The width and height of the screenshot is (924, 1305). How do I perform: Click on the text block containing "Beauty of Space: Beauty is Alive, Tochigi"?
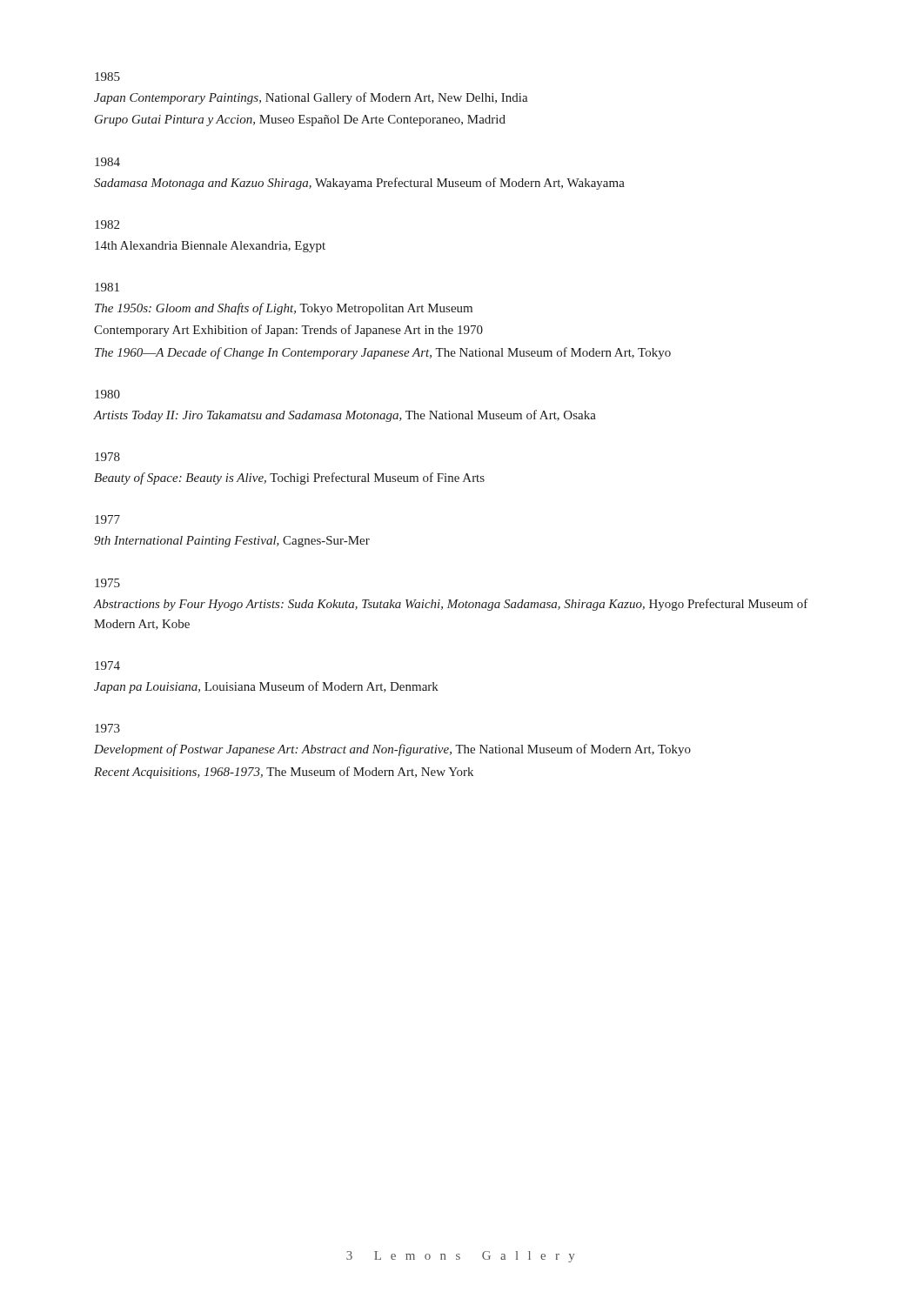289,478
